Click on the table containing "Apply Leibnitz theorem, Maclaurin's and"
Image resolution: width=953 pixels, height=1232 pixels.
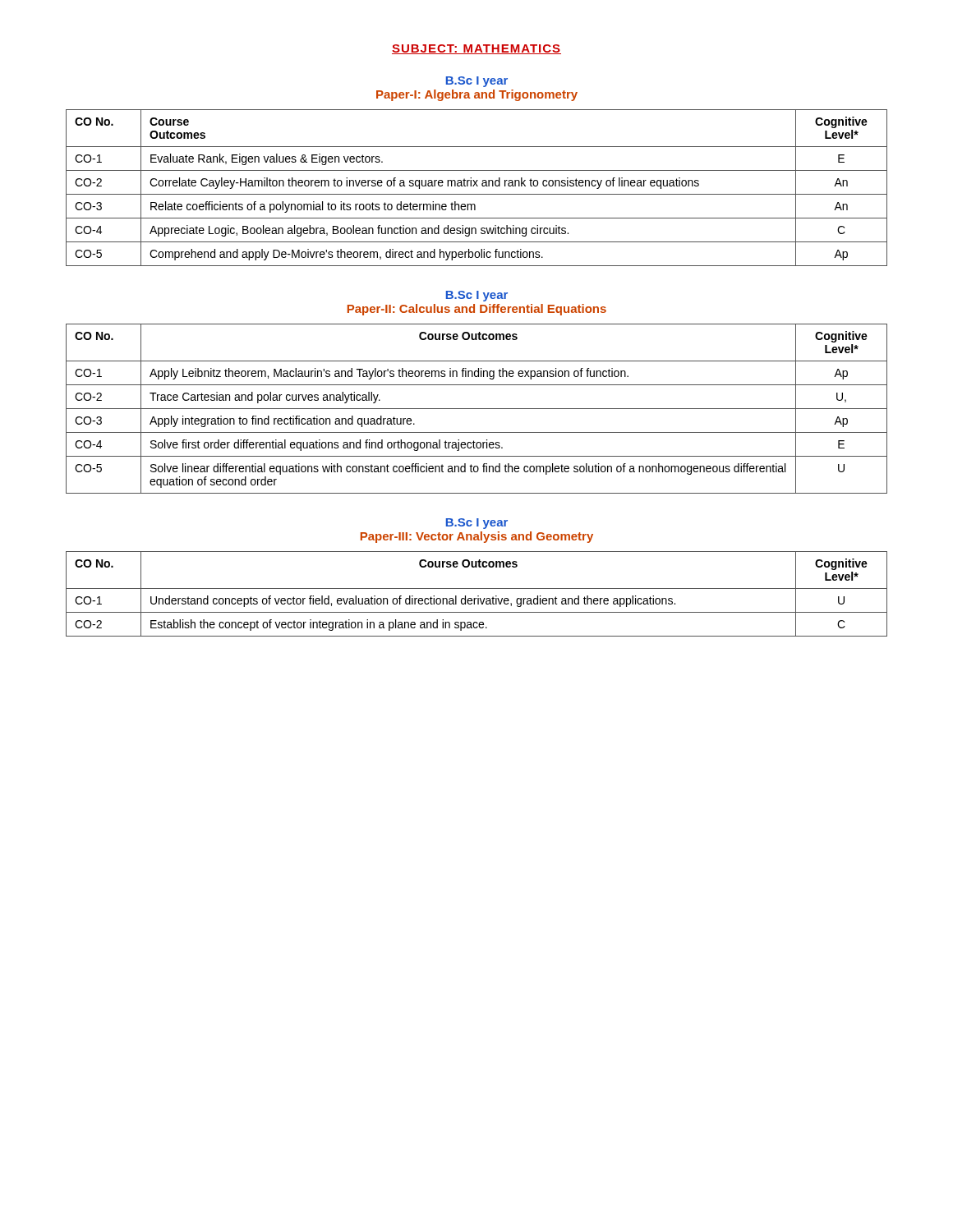(476, 409)
